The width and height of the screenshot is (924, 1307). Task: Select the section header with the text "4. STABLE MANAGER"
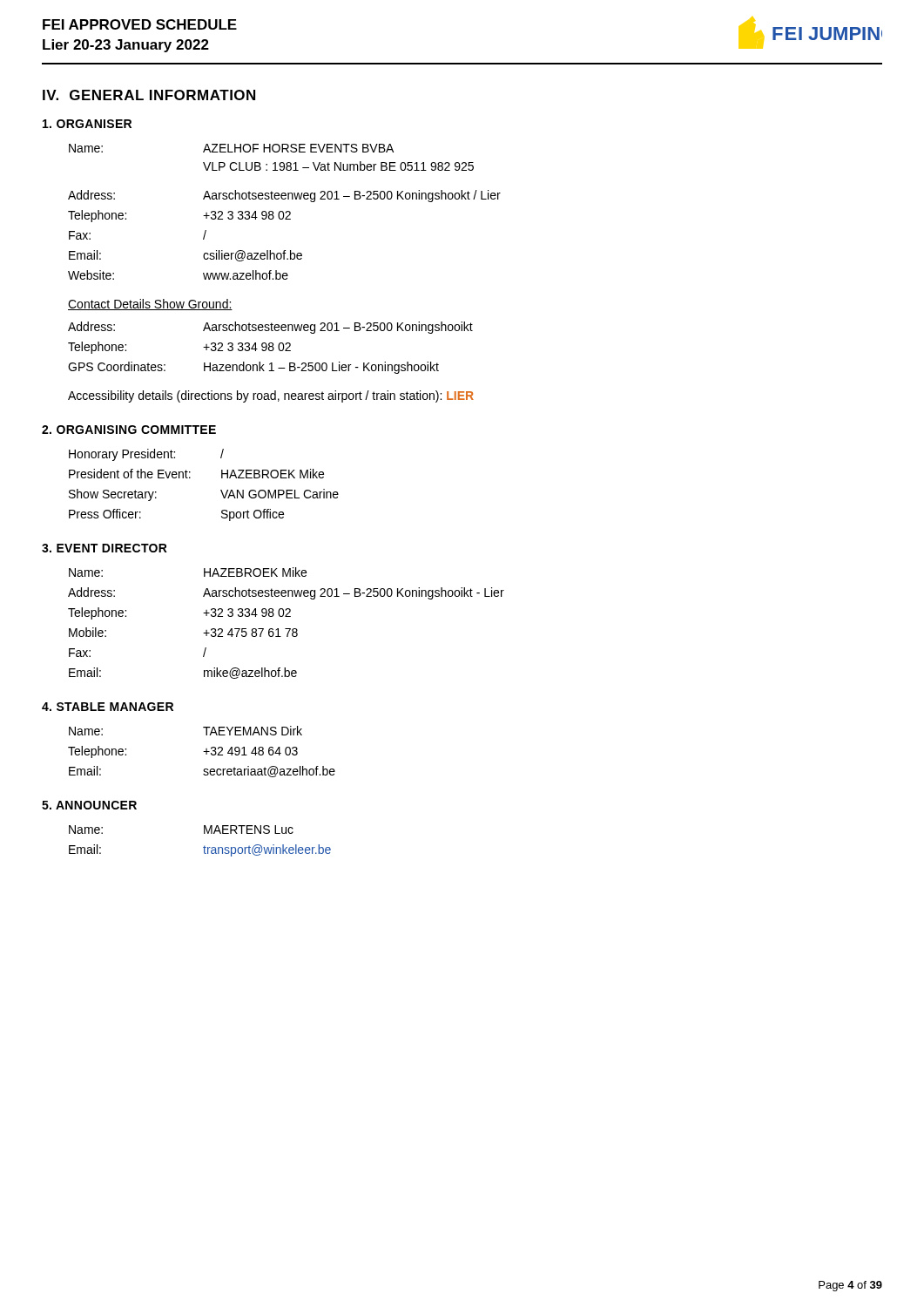(108, 707)
